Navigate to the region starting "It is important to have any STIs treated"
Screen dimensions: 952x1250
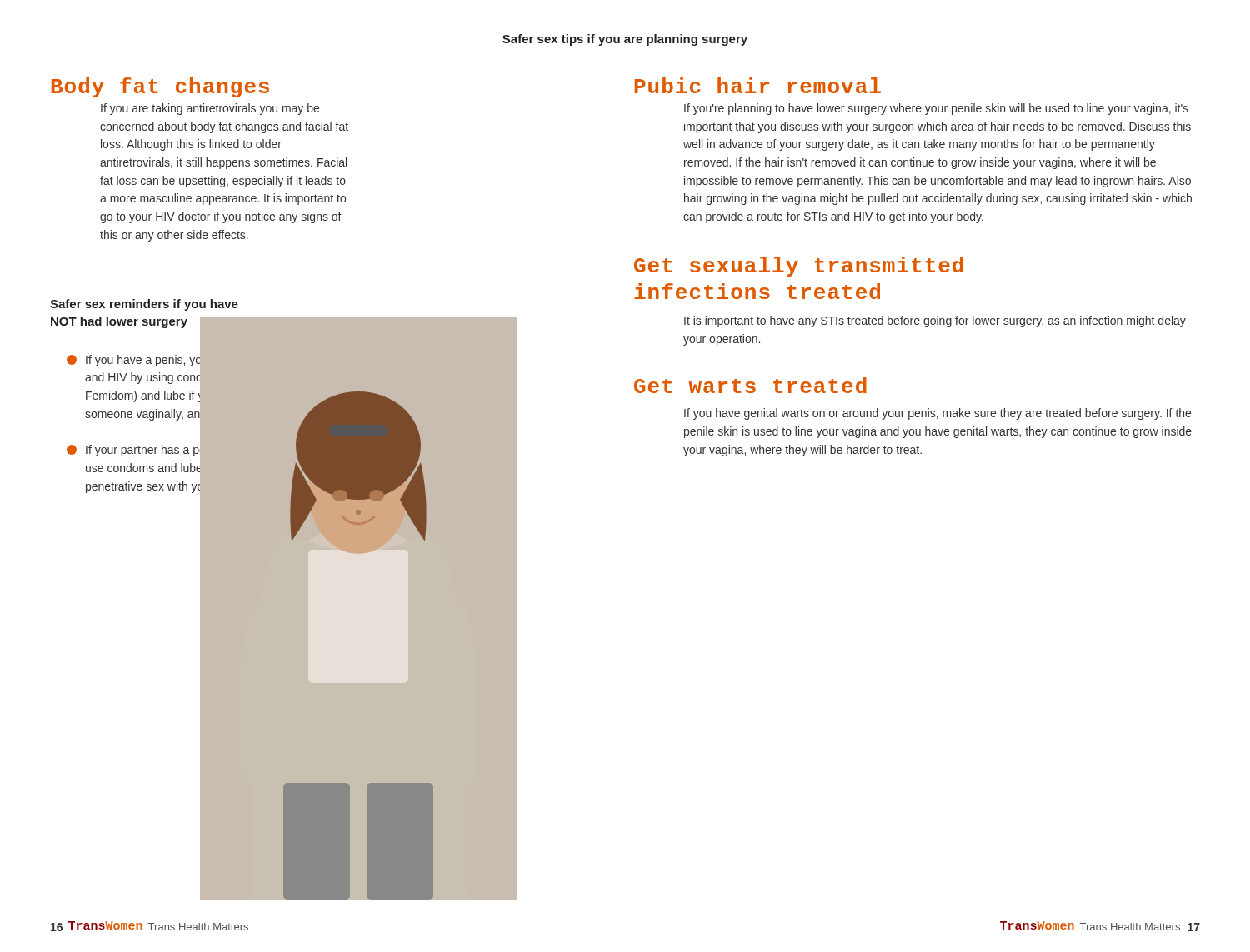(x=935, y=330)
